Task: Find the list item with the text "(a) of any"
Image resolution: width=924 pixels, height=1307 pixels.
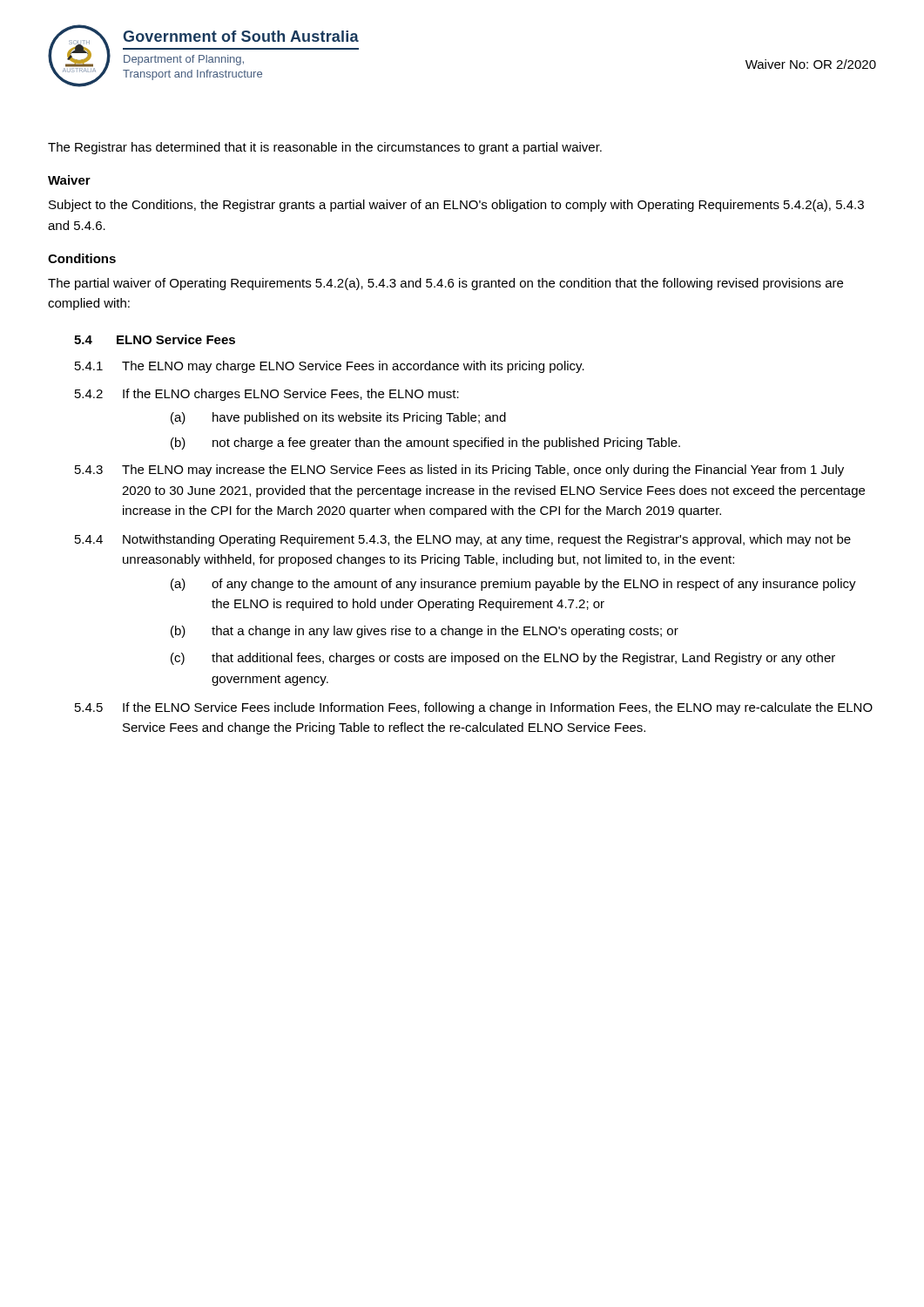Action: [x=523, y=593]
